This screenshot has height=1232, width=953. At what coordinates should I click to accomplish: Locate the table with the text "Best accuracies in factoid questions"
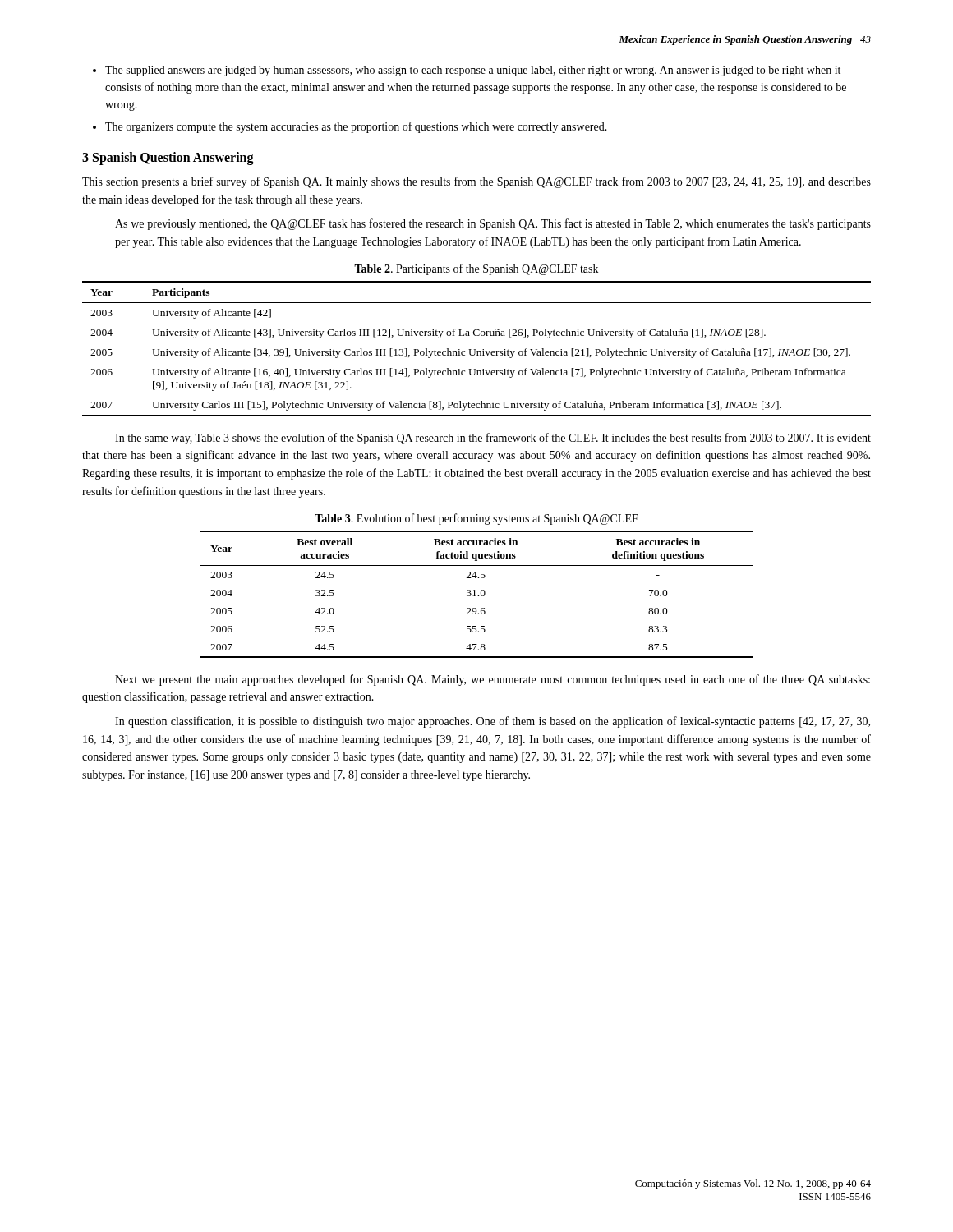[476, 594]
